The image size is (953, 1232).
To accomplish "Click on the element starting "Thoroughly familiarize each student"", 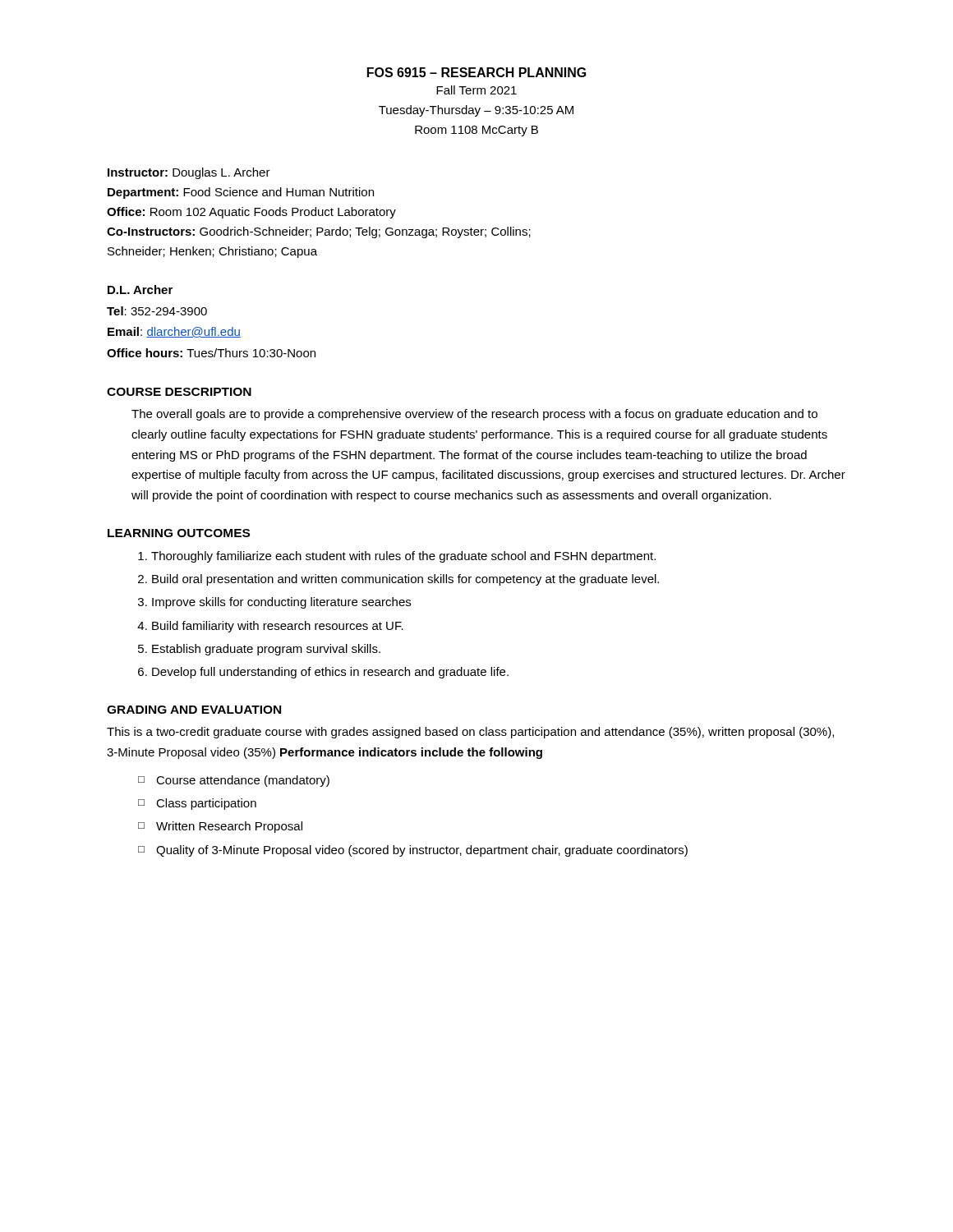I will (404, 555).
